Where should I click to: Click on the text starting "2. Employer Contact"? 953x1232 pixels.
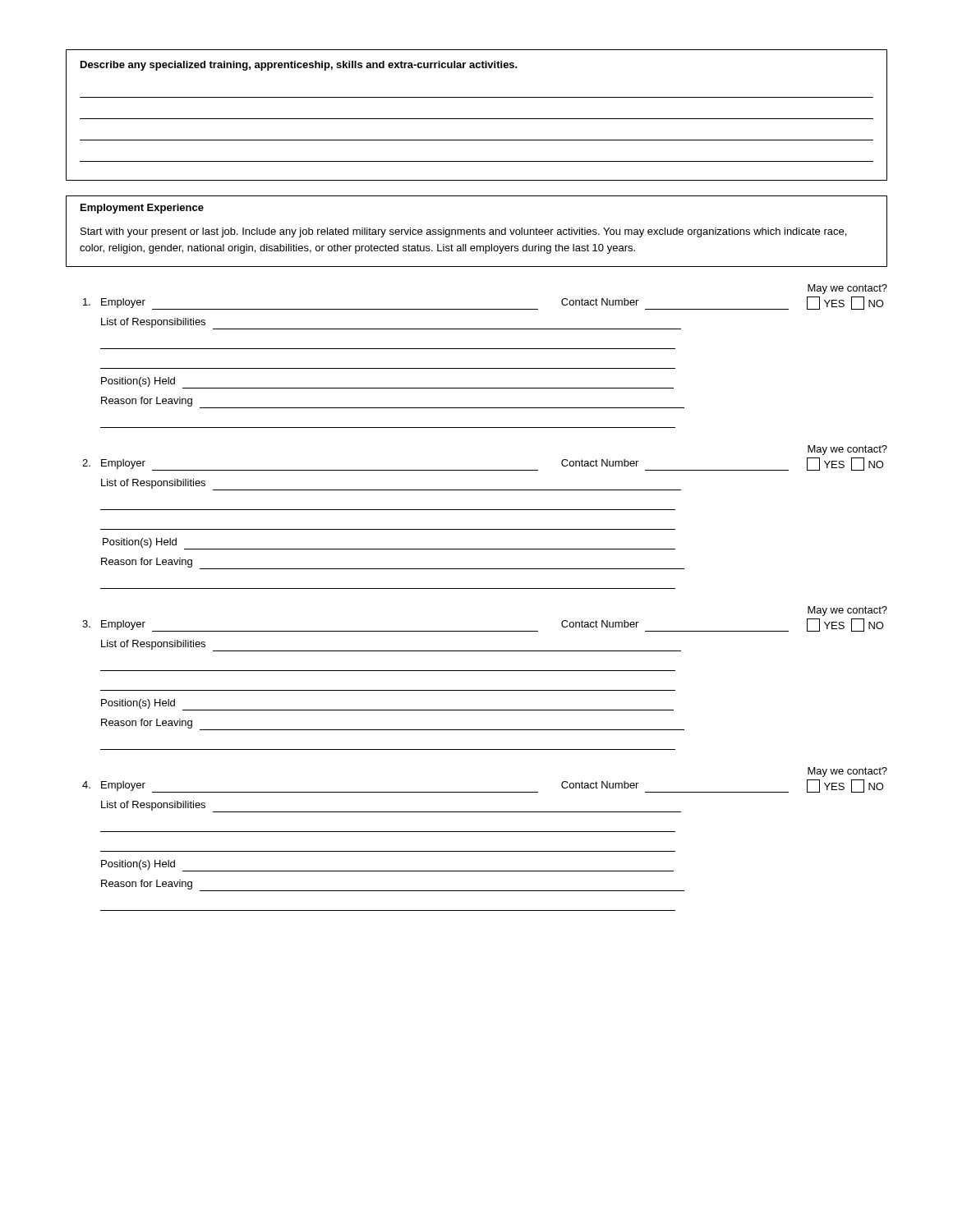(485, 516)
